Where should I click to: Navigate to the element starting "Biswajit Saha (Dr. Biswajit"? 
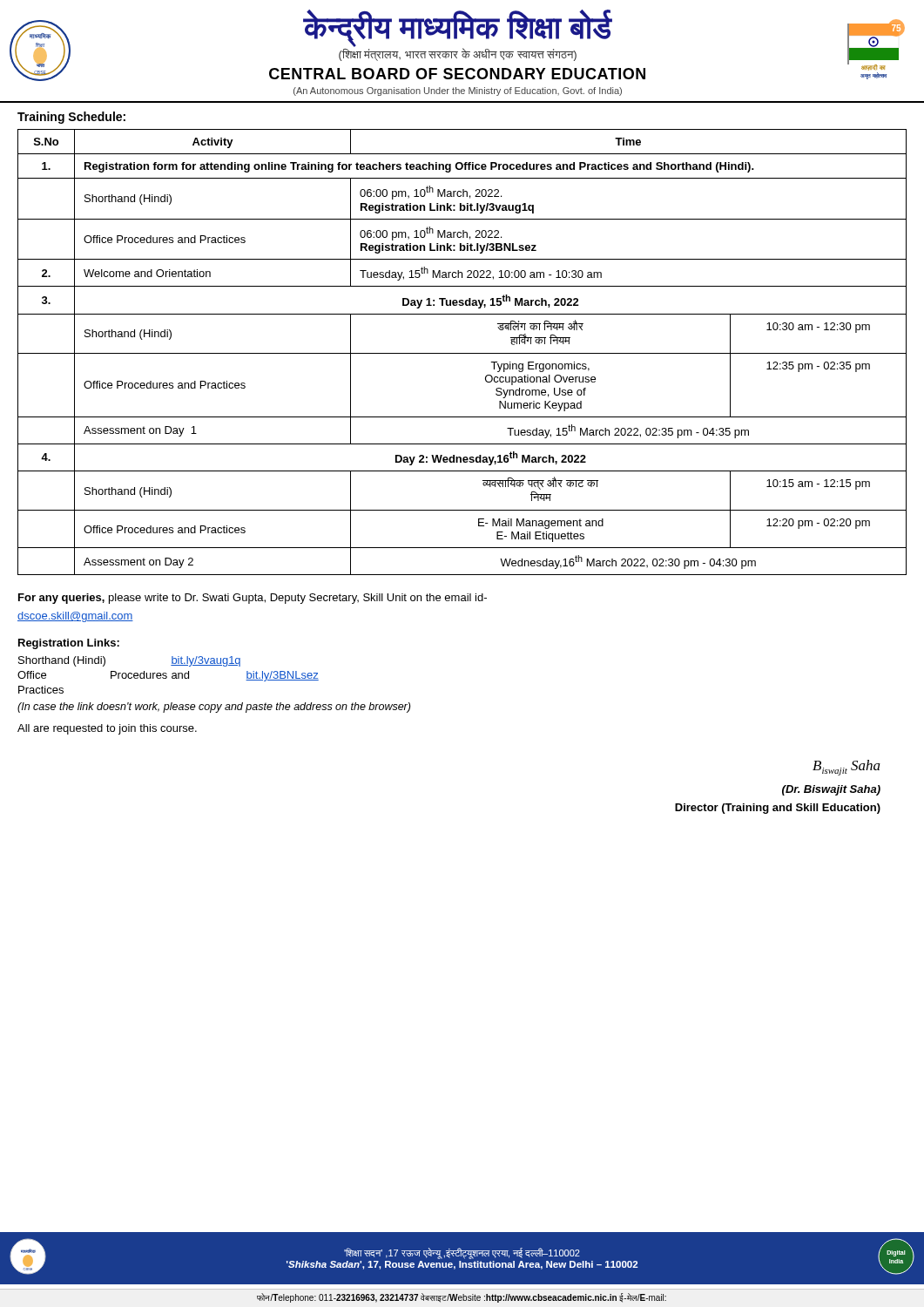846,768
